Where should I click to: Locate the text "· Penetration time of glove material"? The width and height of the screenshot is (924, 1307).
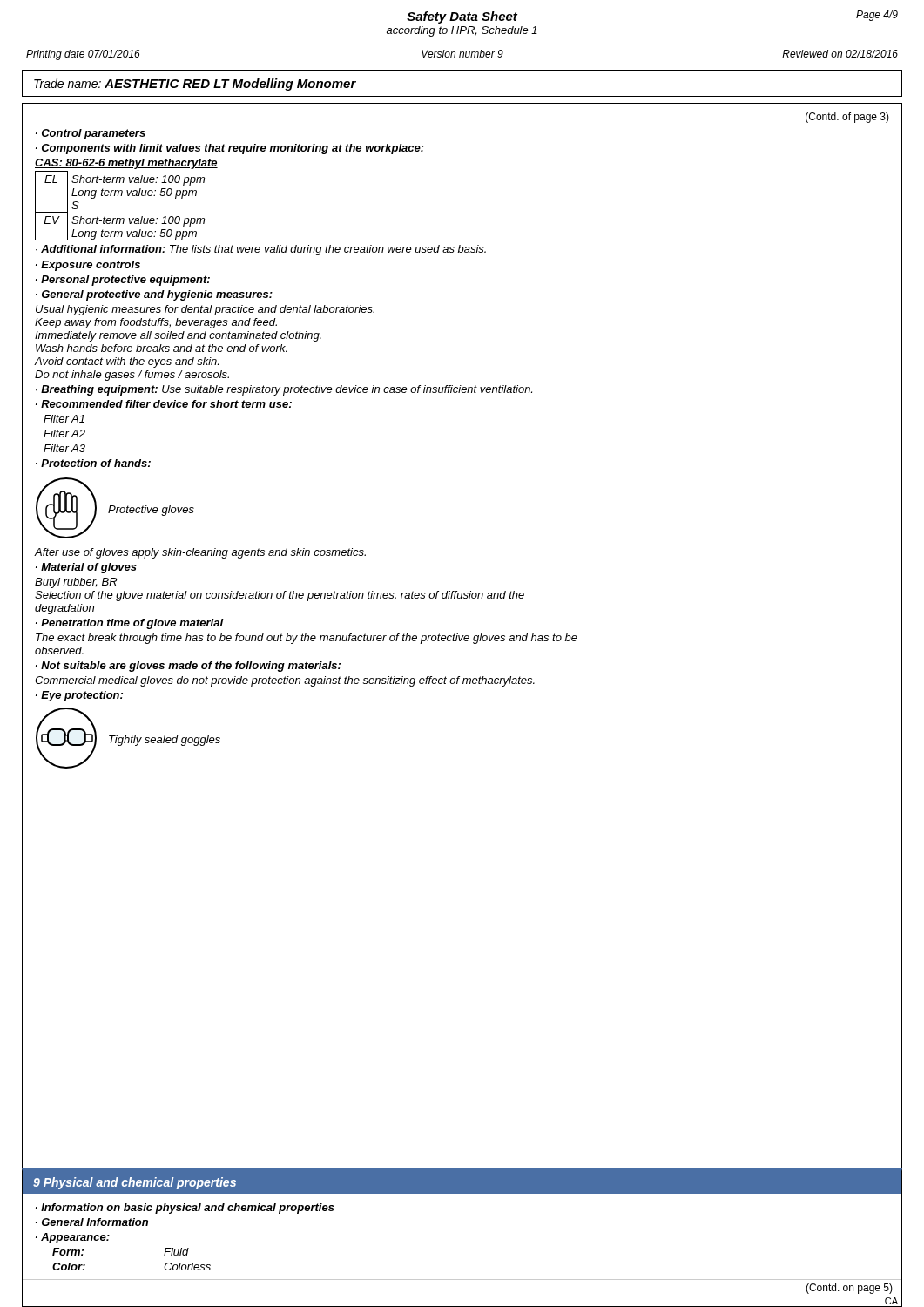[129, 623]
